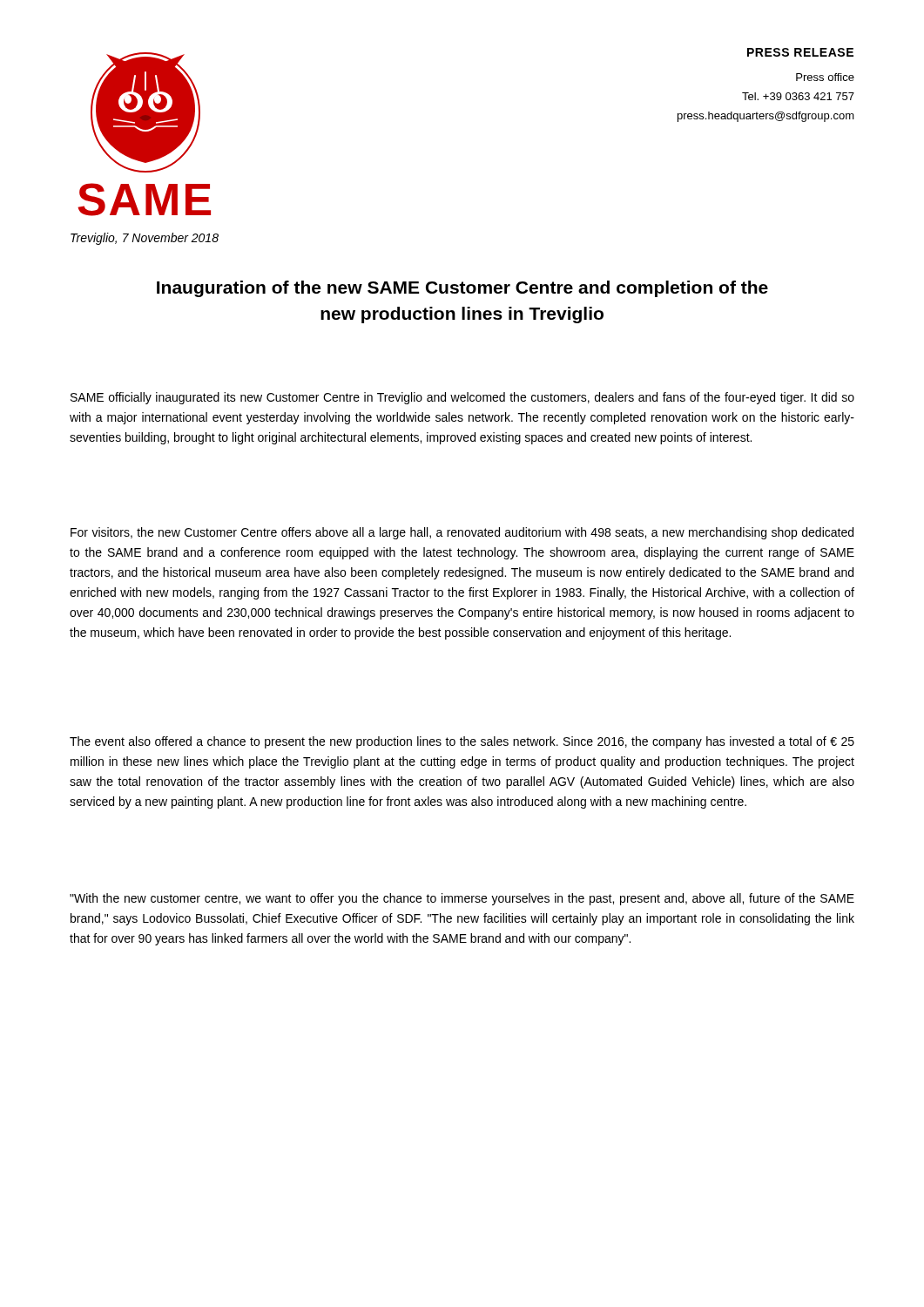Find a logo
The width and height of the screenshot is (924, 1307).
152,134
